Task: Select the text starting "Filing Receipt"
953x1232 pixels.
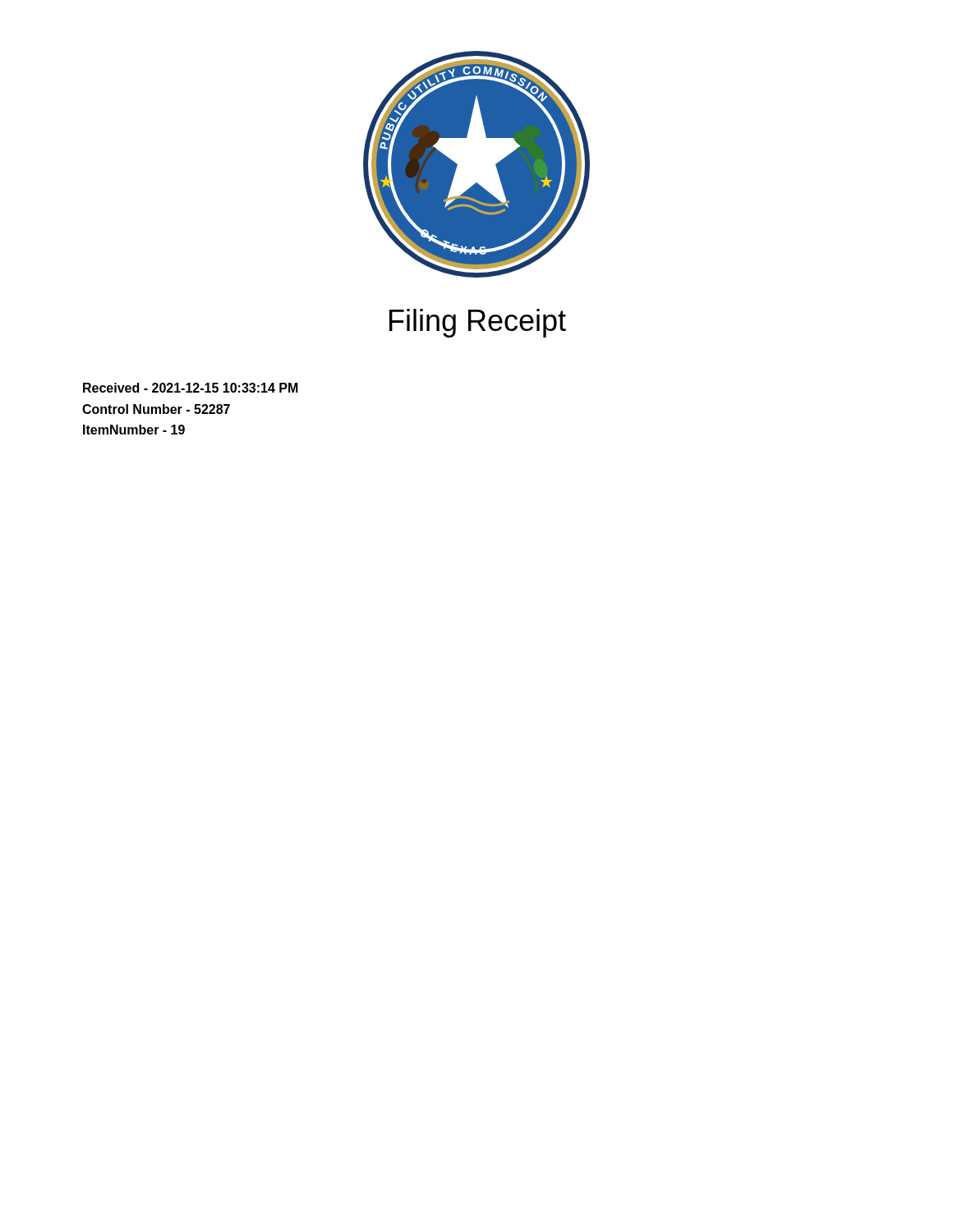Action: point(476,321)
